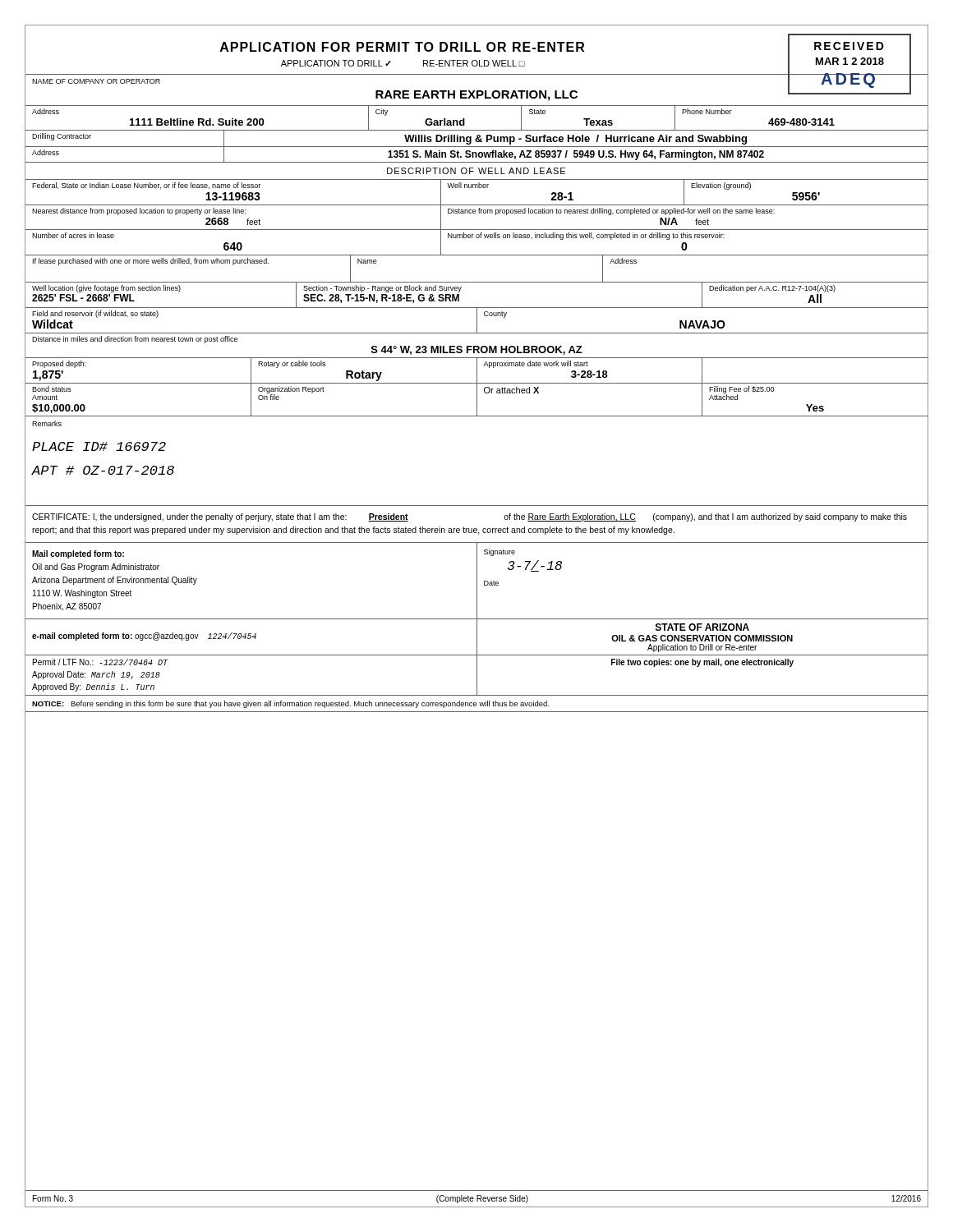The image size is (953, 1232).
Task: Locate the element starting "e-mail completed form to: ogcc@azdeq.gov 1224/70454 STATE"
Action: click(x=476, y=637)
